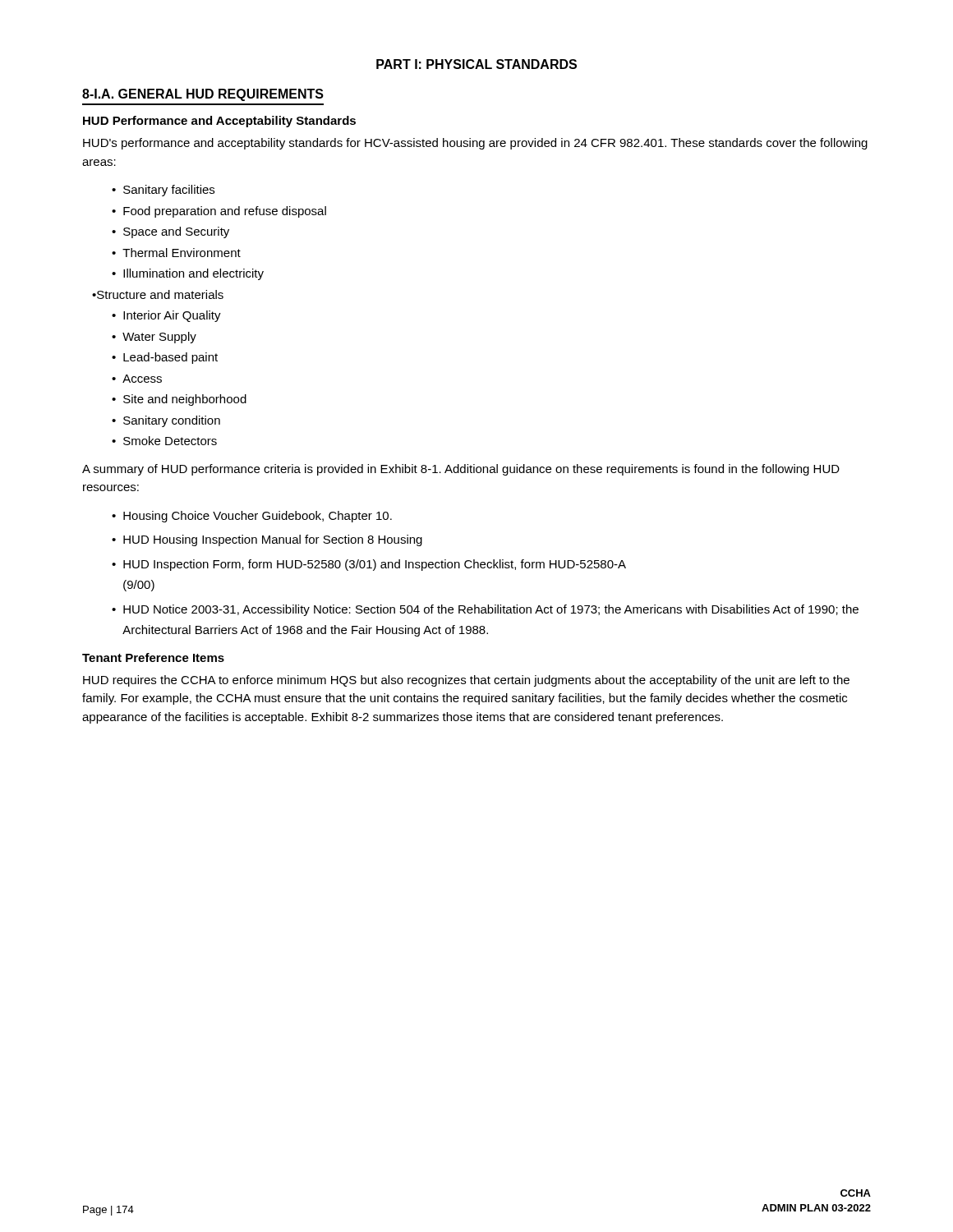This screenshot has width=953, height=1232.
Task: Where does it say "•Smoke Detectors"?
Action: (x=164, y=441)
